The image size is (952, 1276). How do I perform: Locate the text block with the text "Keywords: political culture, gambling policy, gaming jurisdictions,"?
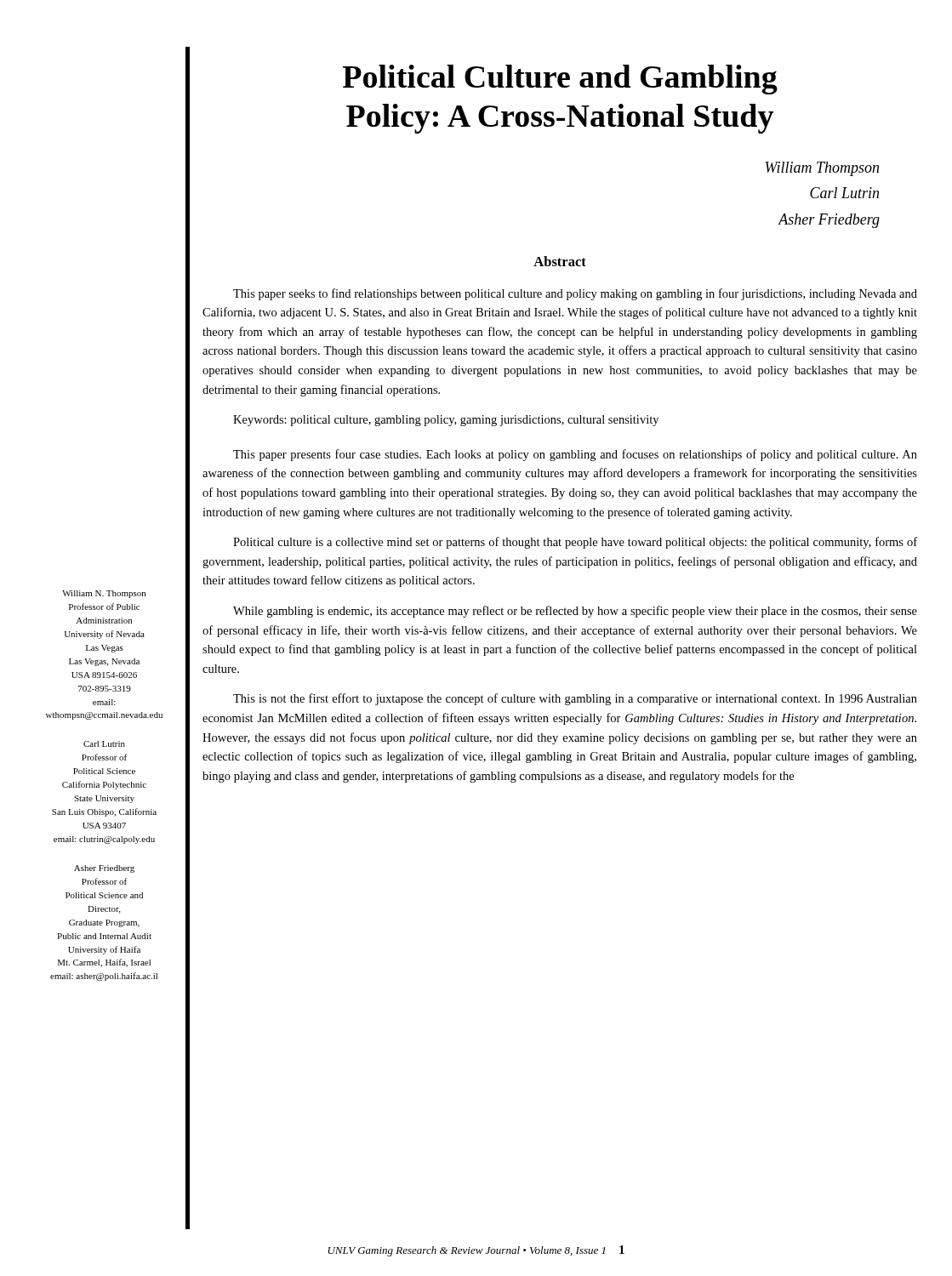446,419
